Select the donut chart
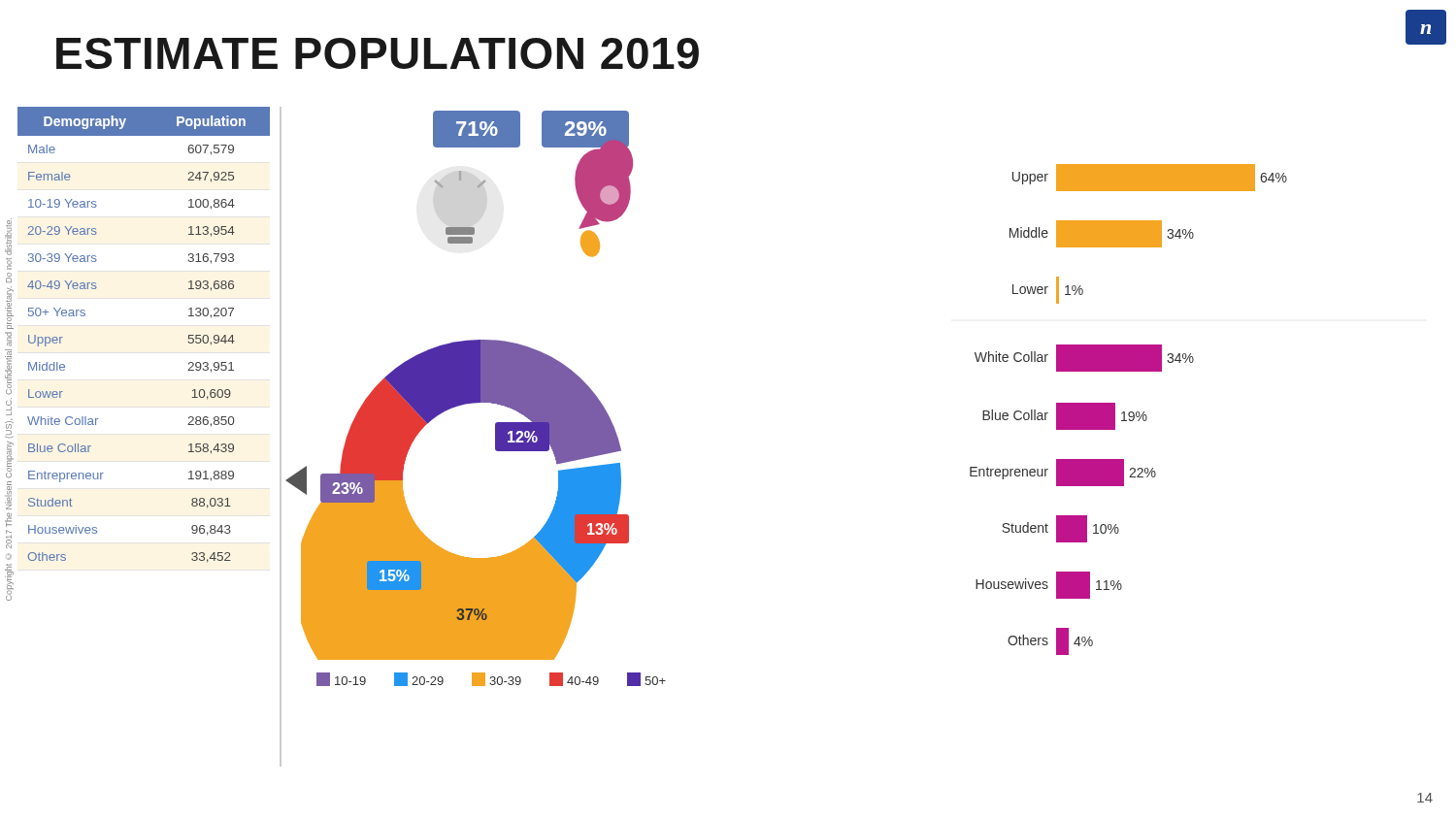1456x819 pixels. coord(480,480)
